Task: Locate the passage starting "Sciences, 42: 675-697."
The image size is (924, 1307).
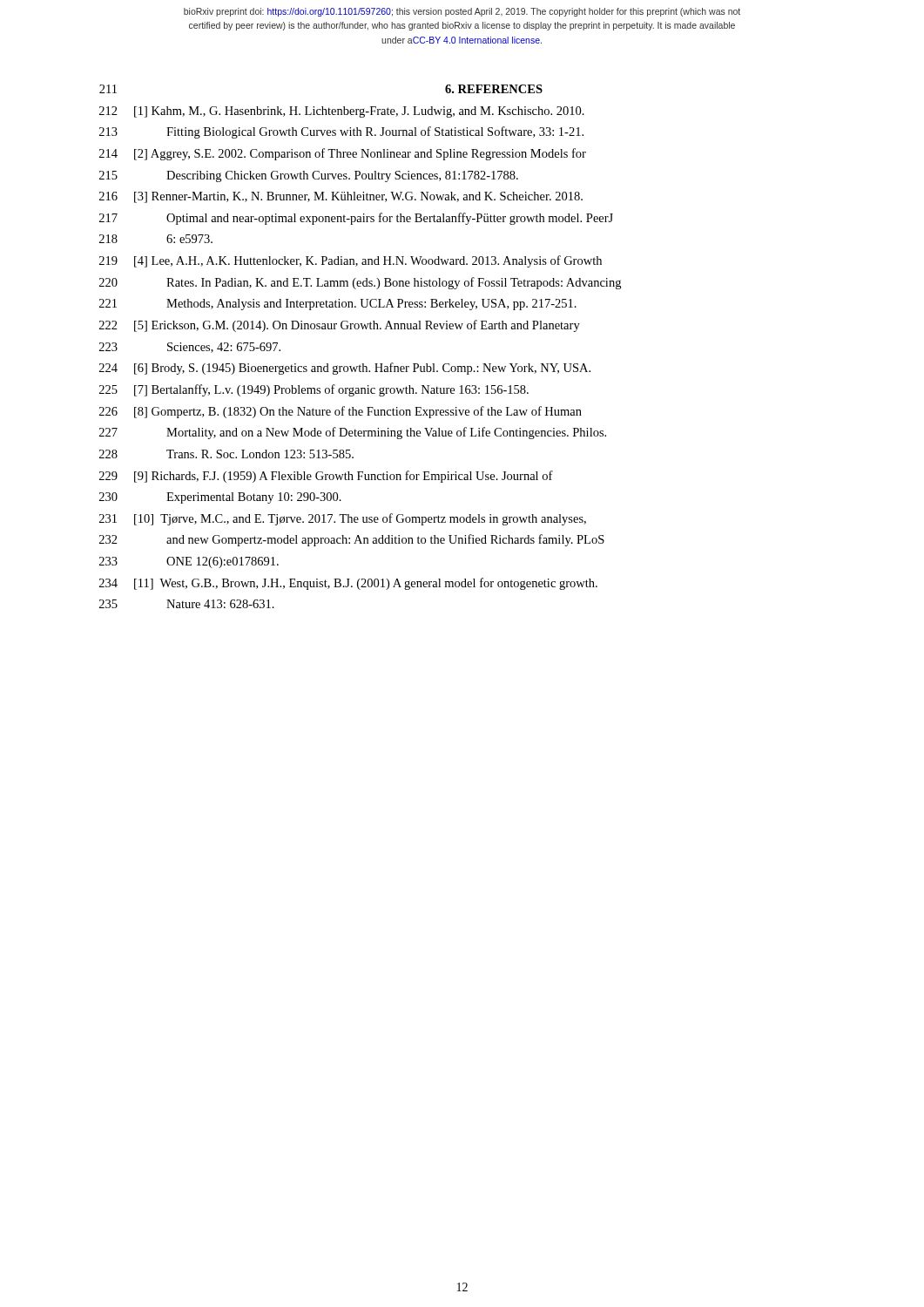Action: click(x=224, y=347)
